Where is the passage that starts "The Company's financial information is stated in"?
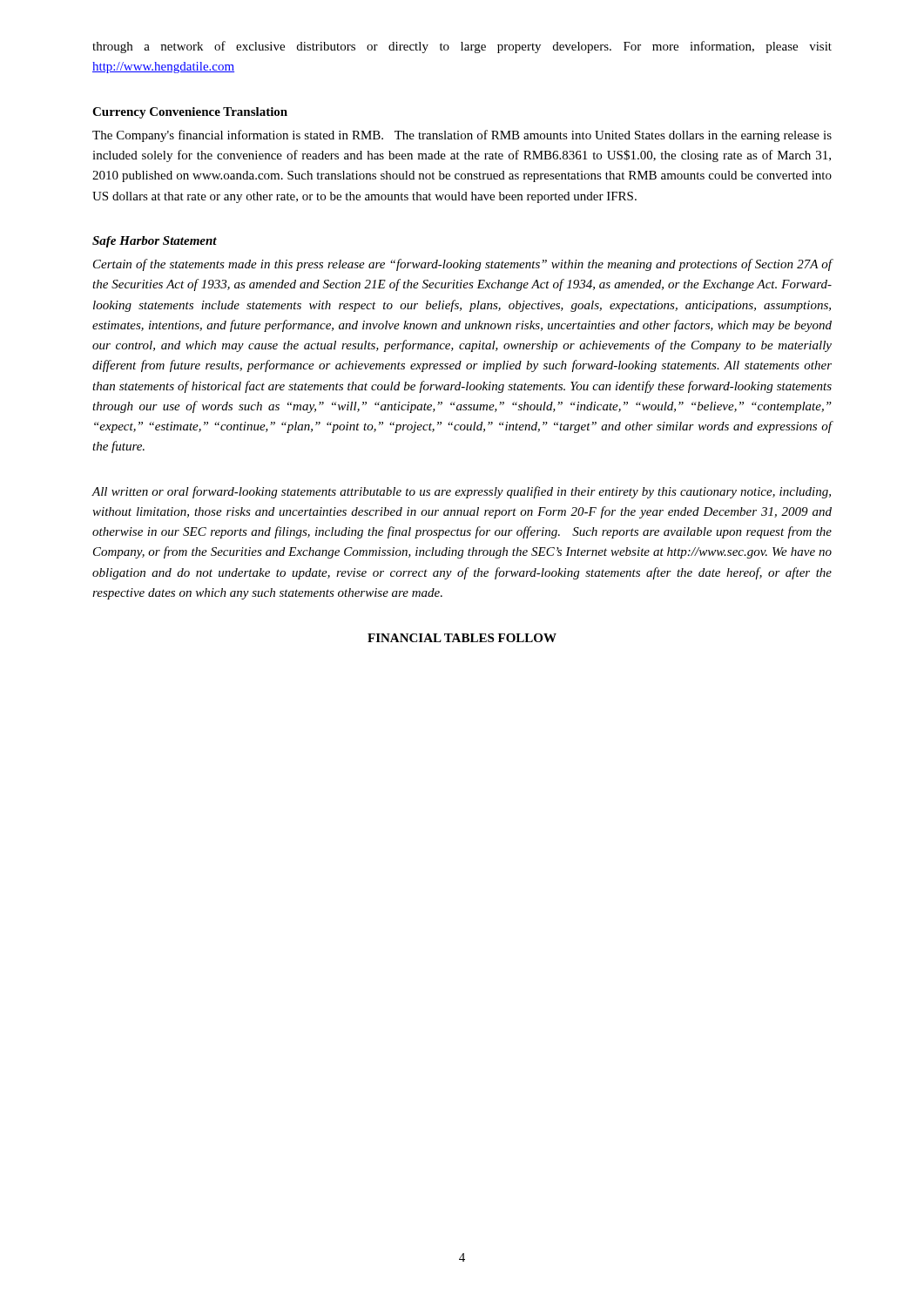Image resolution: width=924 pixels, height=1307 pixels. point(462,165)
